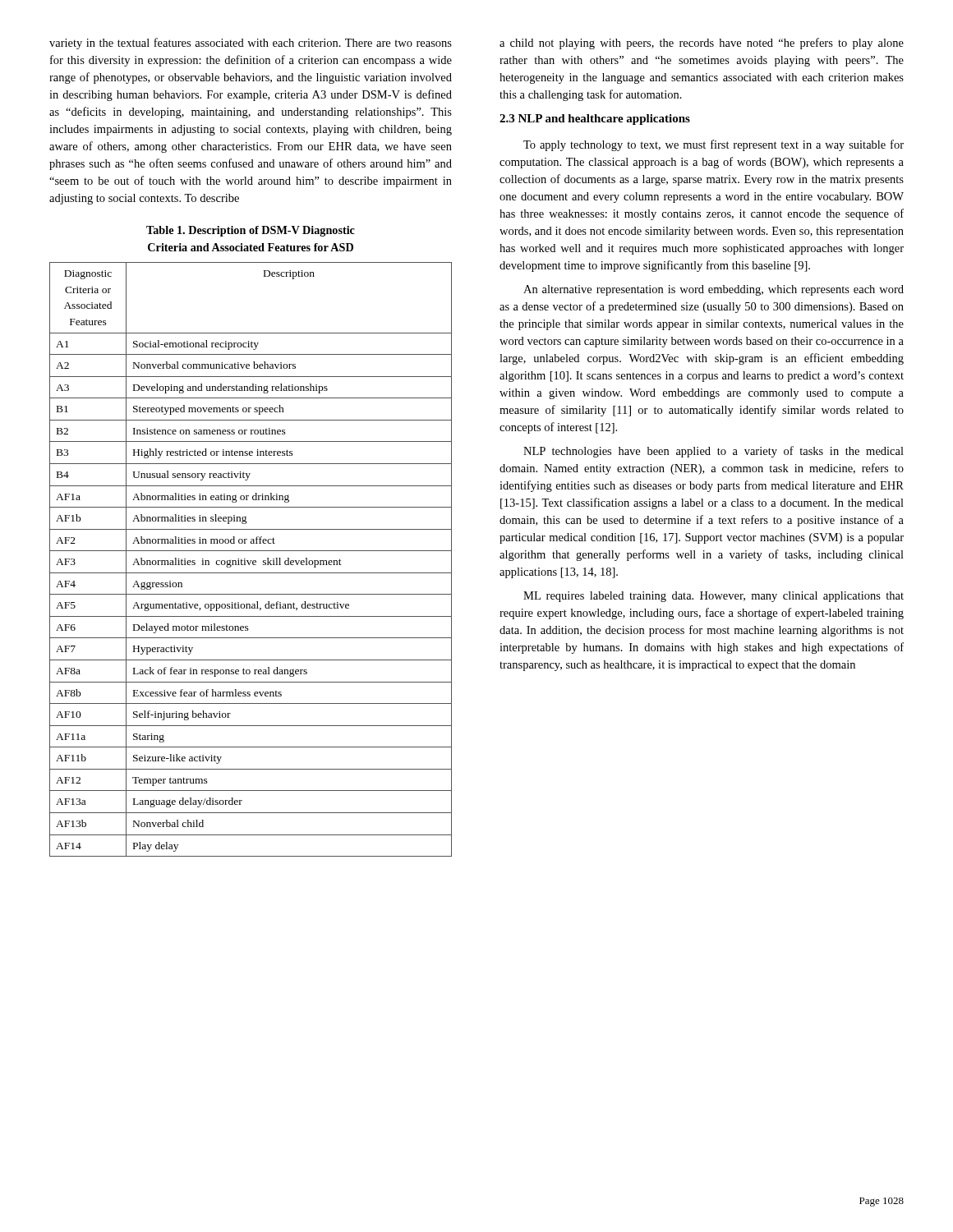
Task: Locate the element starting "a child not playing with peers, the"
Action: point(702,69)
